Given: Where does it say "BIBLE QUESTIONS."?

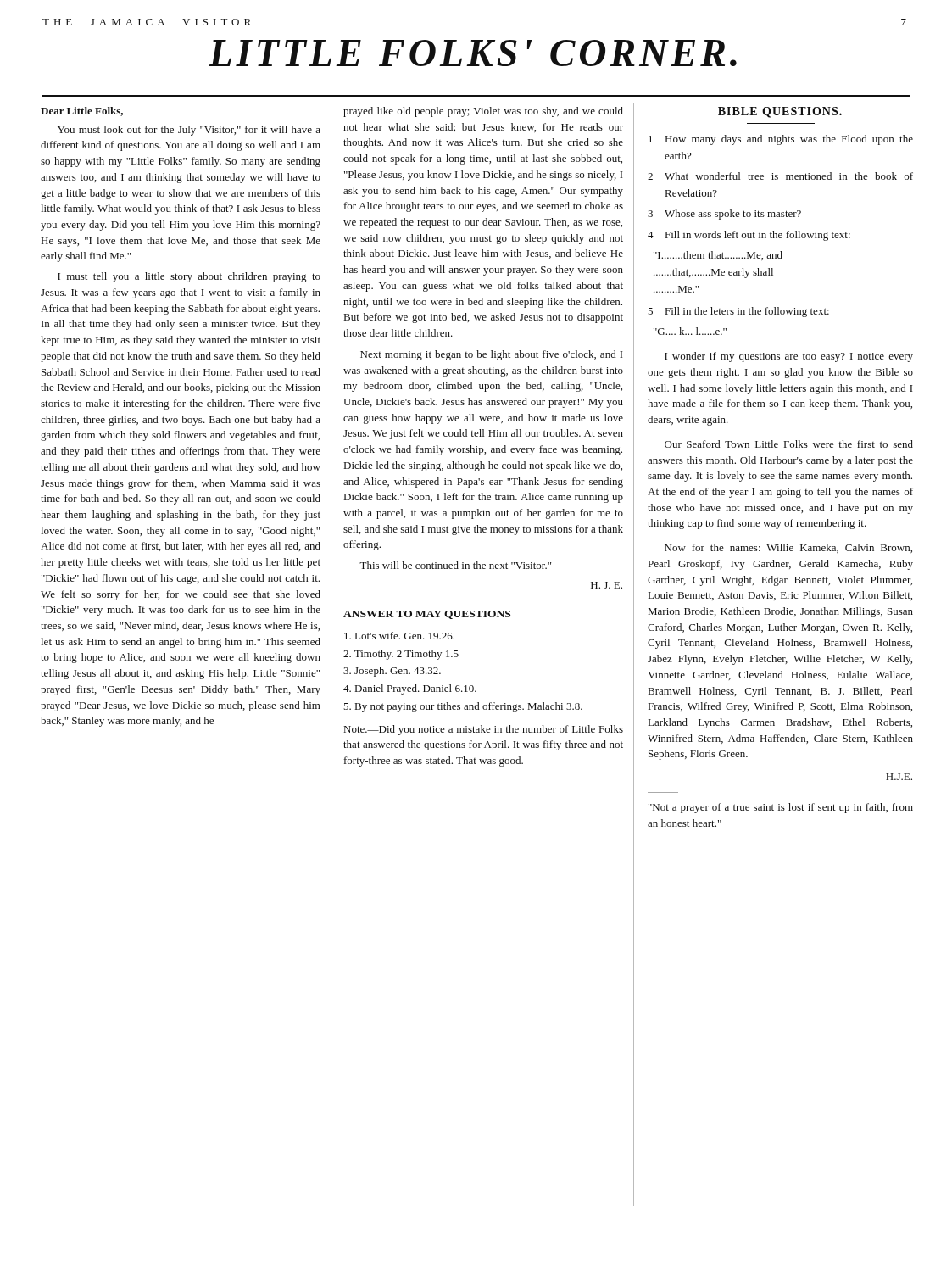Looking at the screenshot, I should [780, 112].
